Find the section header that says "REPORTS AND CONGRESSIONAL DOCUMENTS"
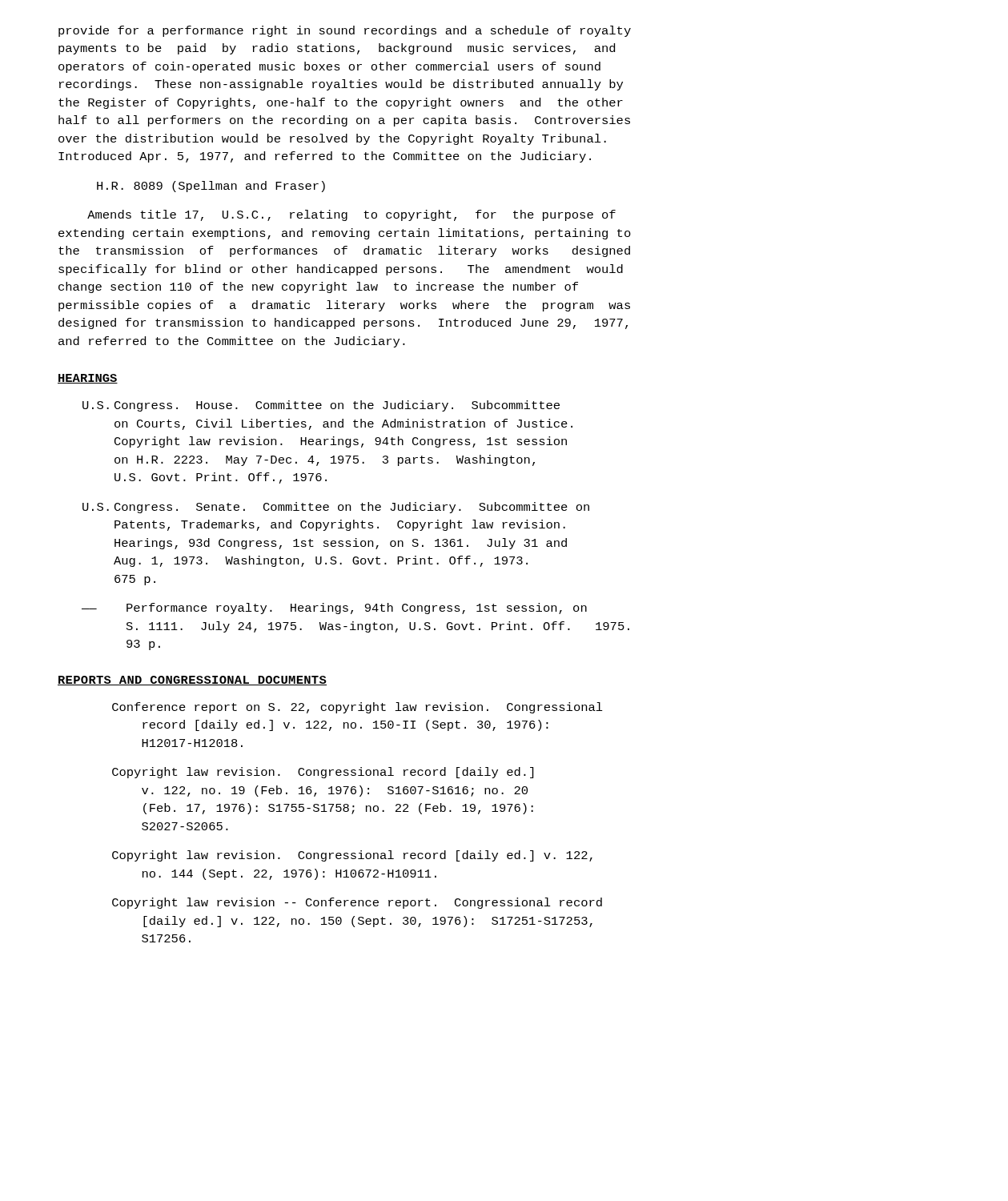The image size is (1008, 1201). 192,680
